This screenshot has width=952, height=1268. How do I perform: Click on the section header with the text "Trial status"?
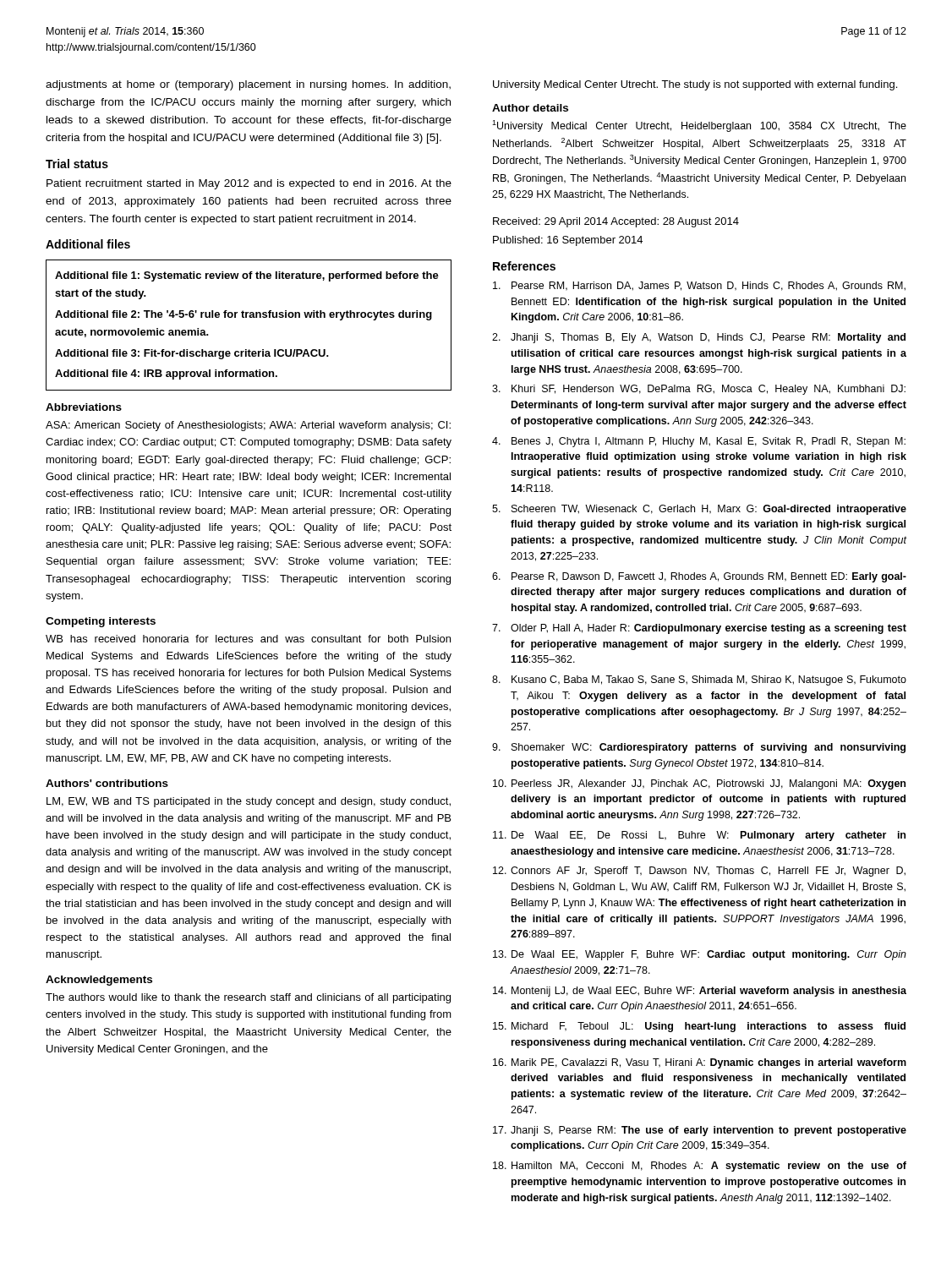pyautogui.click(x=77, y=164)
